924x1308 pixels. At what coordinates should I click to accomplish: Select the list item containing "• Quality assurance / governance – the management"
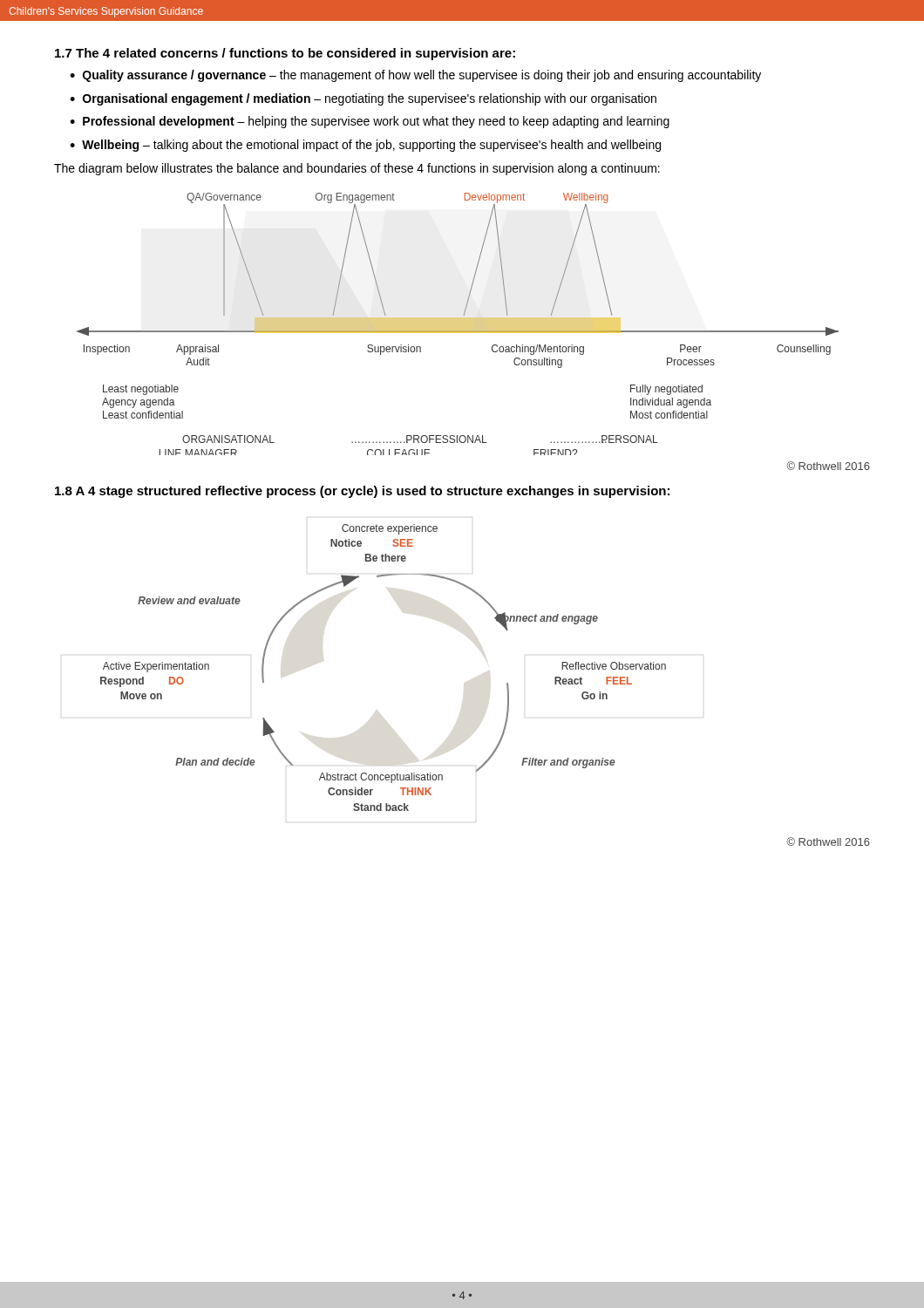click(x=416, y=77)
